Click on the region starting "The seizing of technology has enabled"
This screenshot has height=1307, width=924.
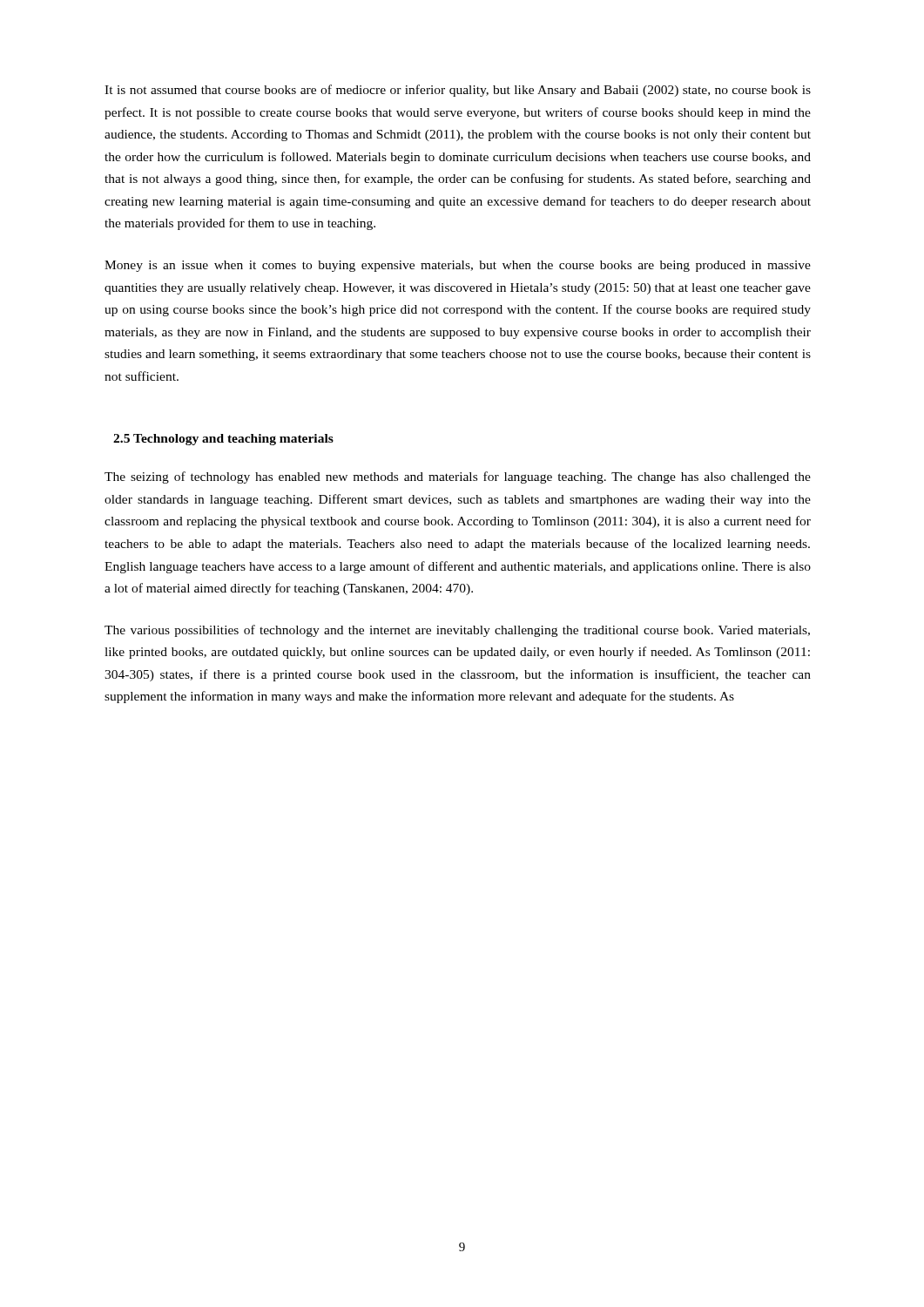point(458,532)
